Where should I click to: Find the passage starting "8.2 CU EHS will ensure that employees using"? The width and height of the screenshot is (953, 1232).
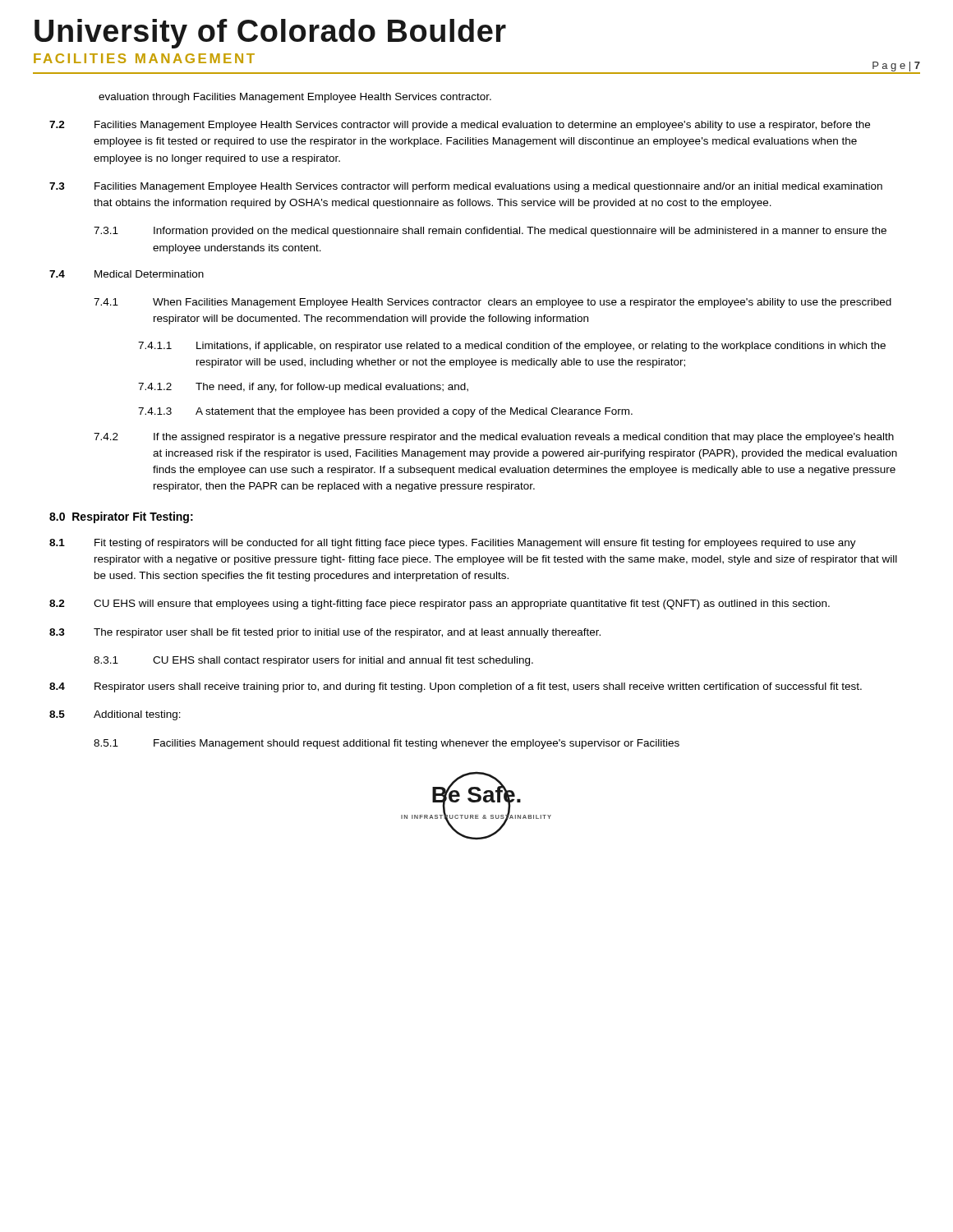pyautogui.click(x=476, y=604)
